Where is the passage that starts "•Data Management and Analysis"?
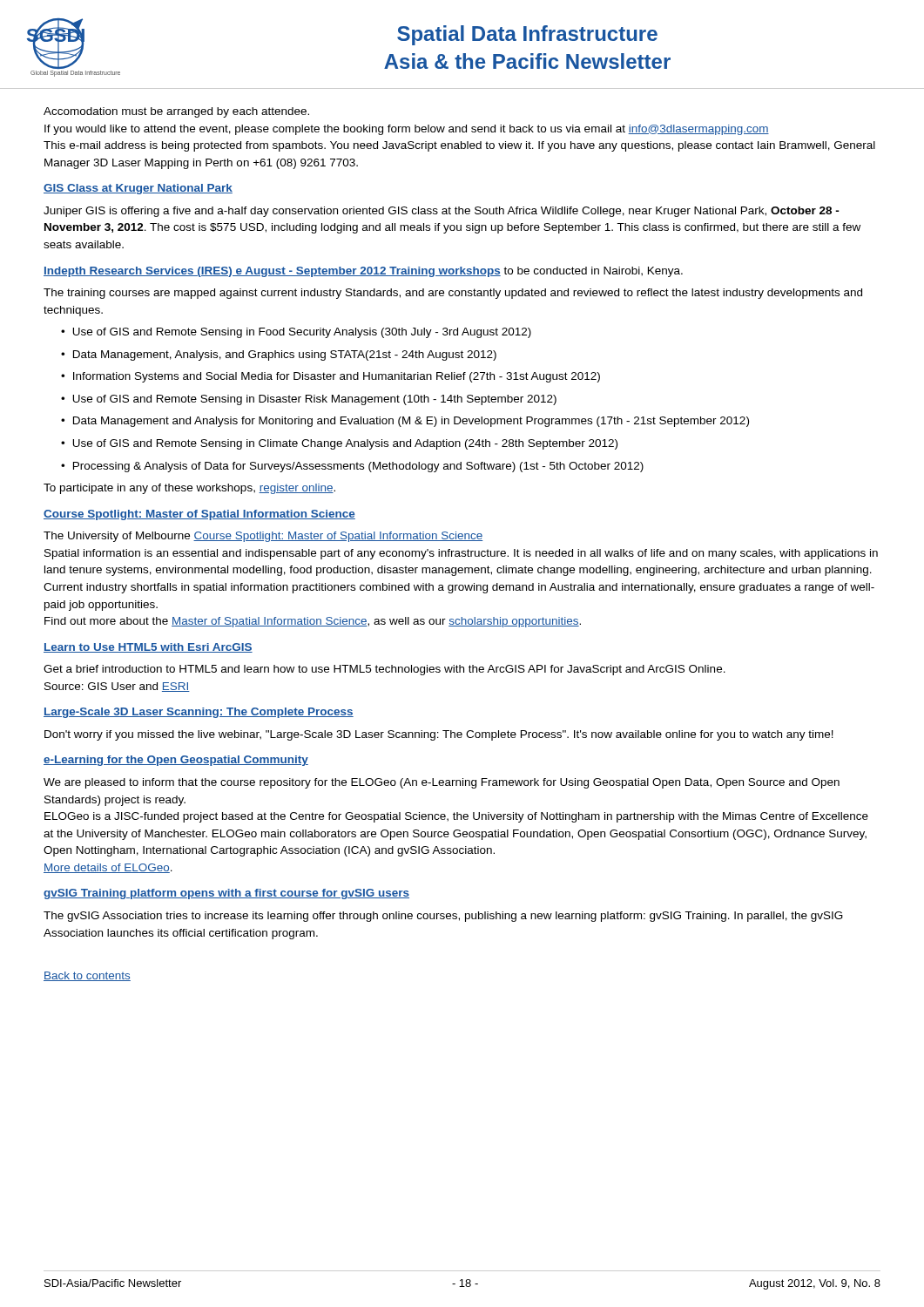Viewport: 924px width, 1307px height. pos(405,421)
